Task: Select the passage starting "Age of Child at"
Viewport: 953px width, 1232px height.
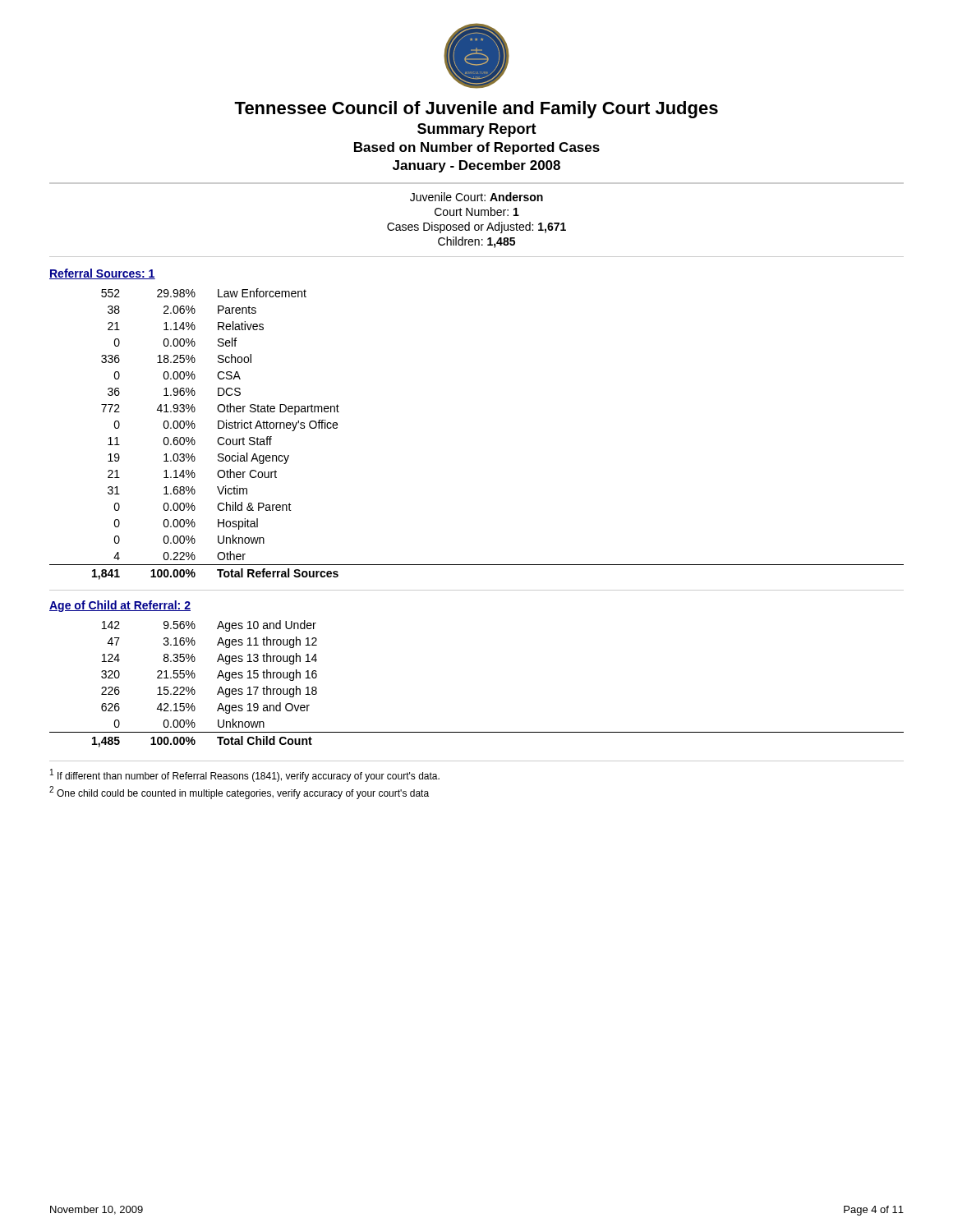Action: coord(120,605)
